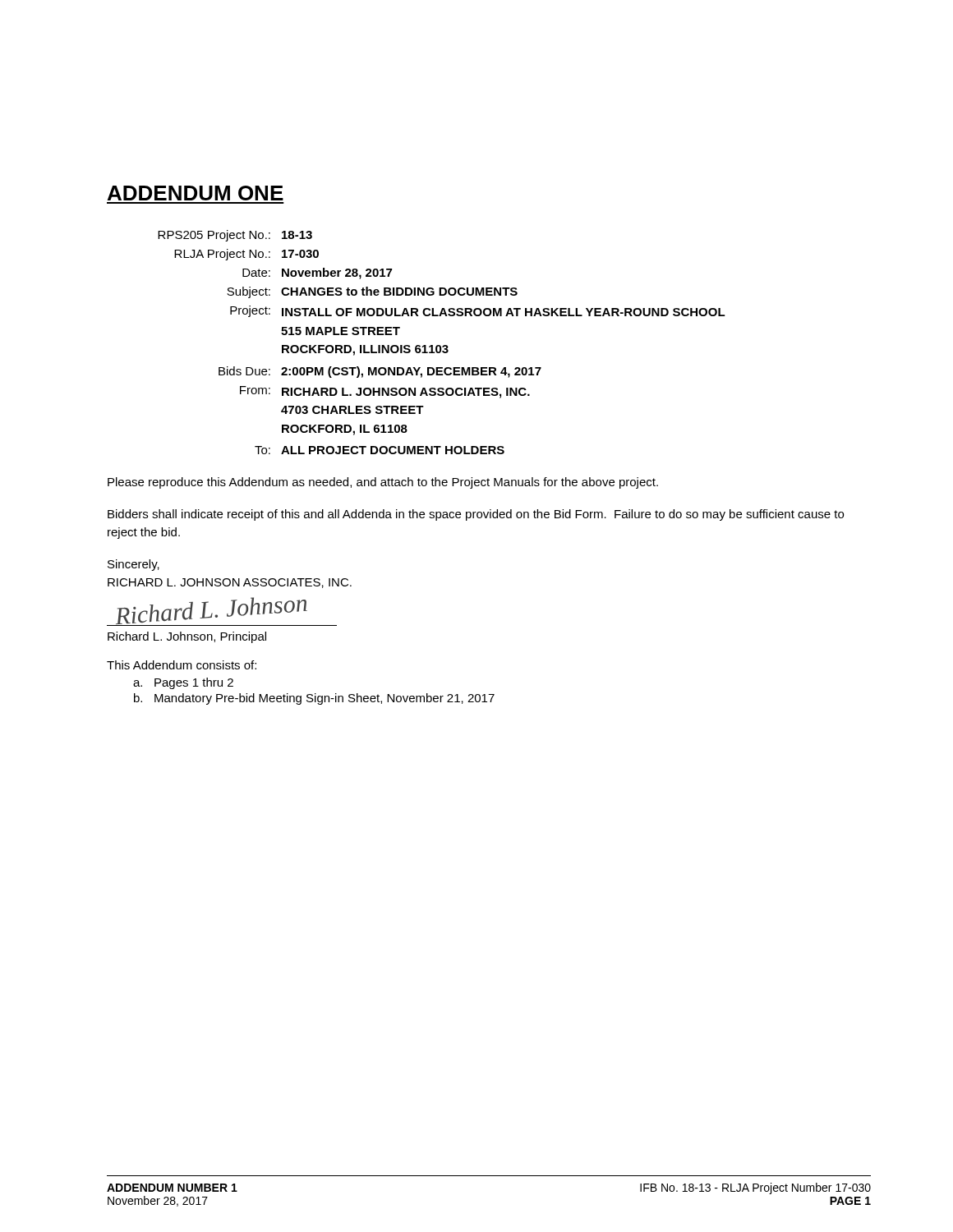Screen dimensions: 1232x953
Task: Navigate to the element starting "Richard L. Johnson, Principal"
Action: (187, 636)
